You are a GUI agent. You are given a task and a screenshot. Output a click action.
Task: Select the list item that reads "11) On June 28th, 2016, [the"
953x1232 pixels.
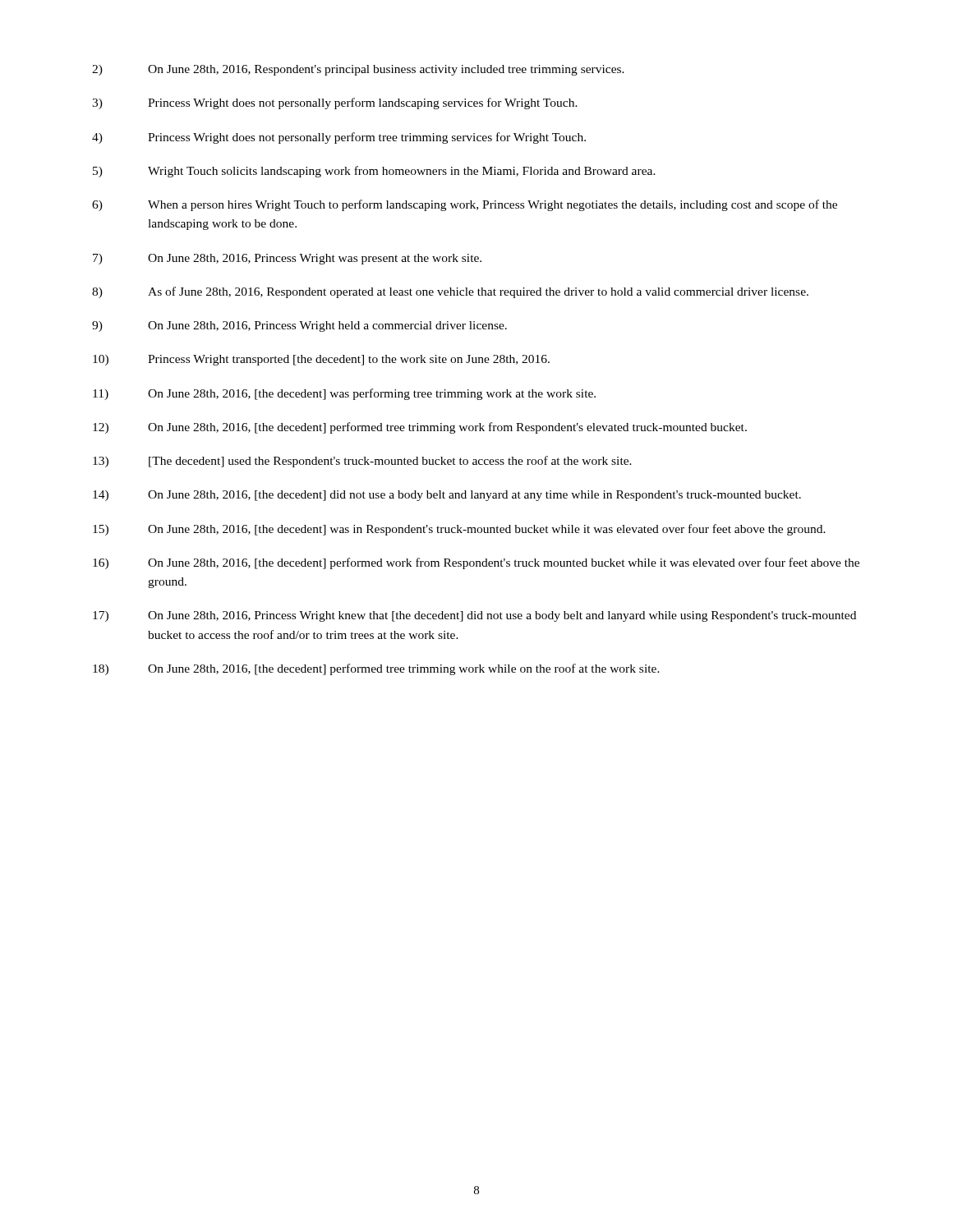click(476, 393)
